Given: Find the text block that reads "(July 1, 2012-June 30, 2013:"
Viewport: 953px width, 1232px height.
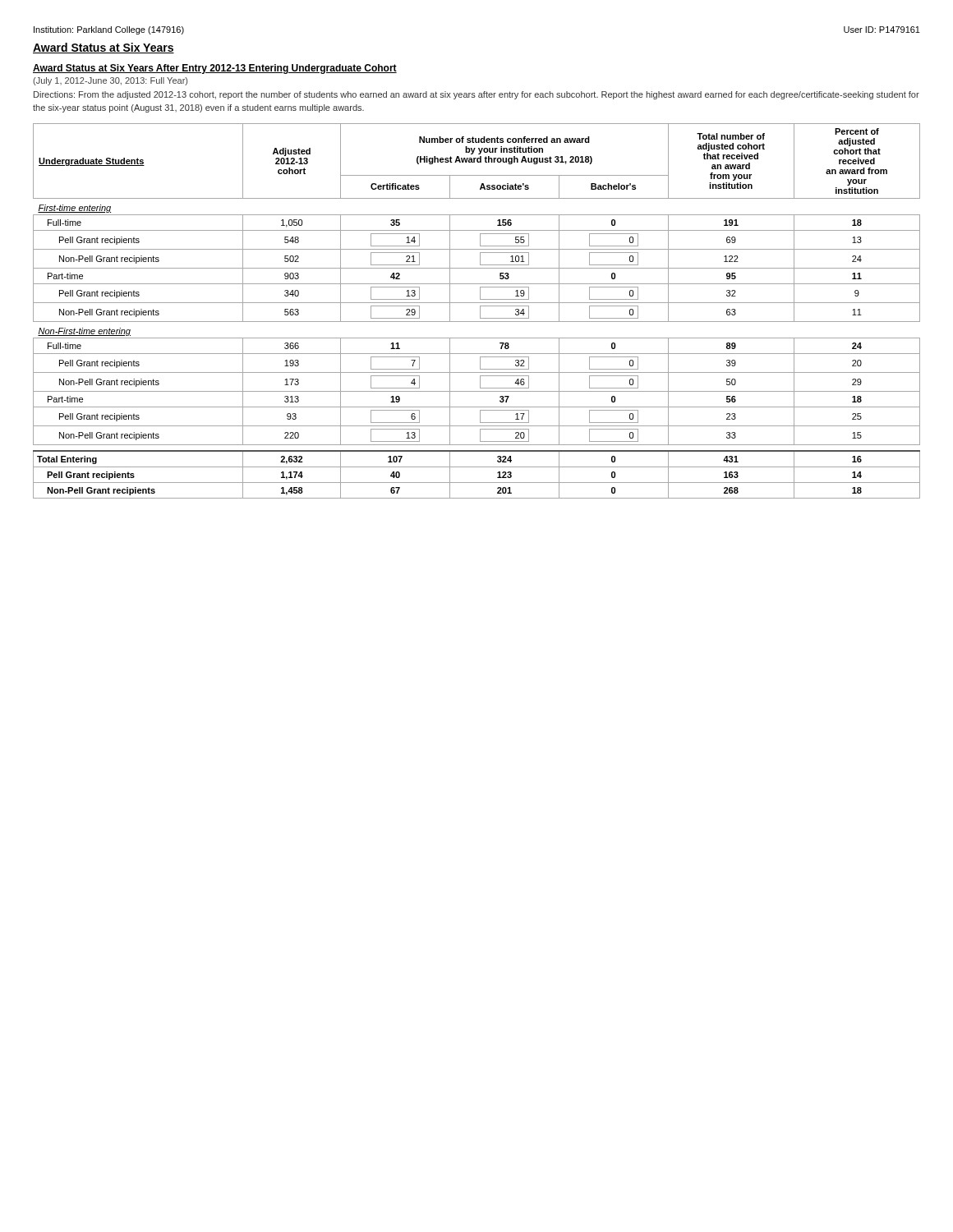Looking at the screenshot, I should click(x=111, y=80).
